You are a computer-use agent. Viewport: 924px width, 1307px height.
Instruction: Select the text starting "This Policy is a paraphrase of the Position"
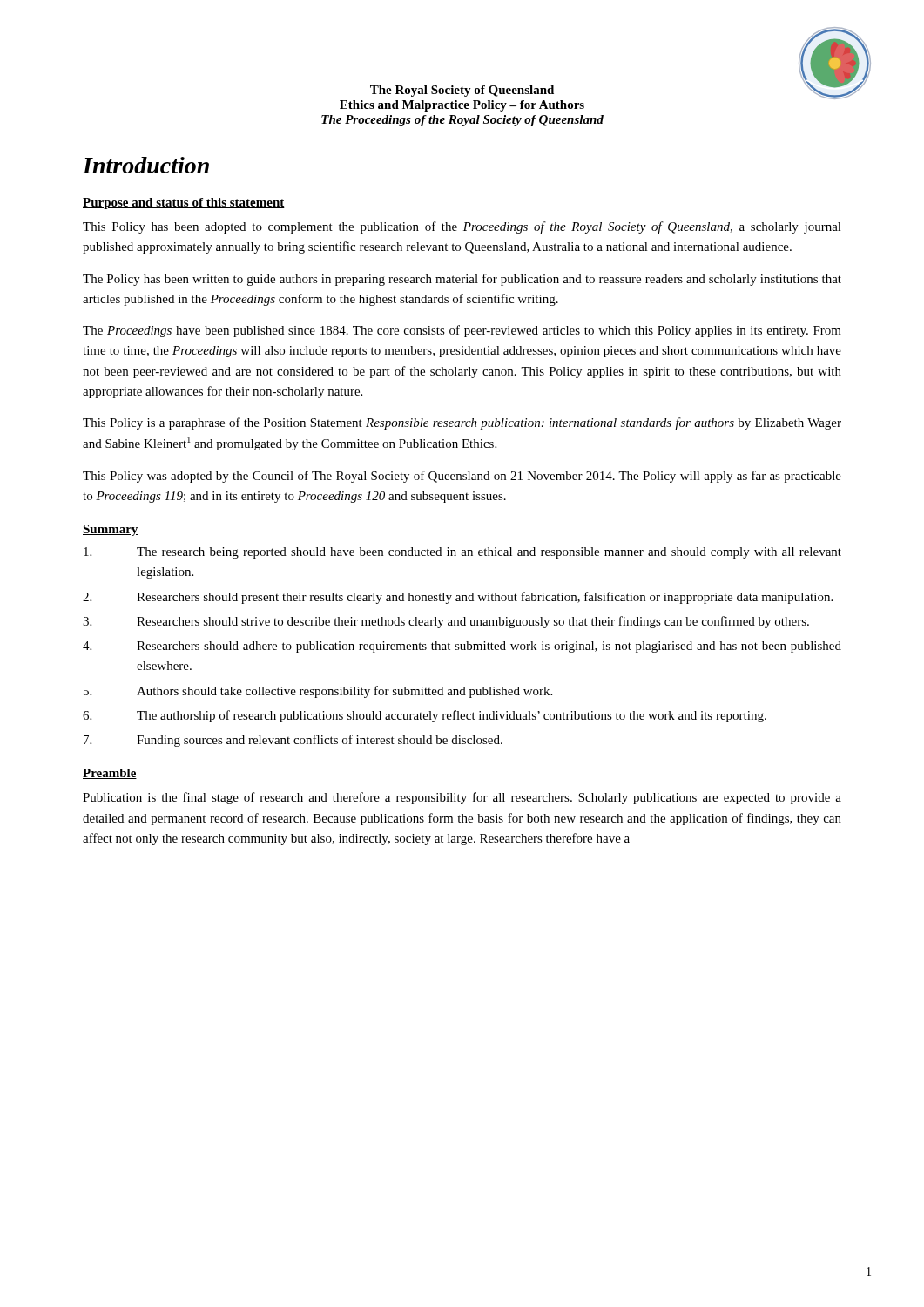[462, 434]
